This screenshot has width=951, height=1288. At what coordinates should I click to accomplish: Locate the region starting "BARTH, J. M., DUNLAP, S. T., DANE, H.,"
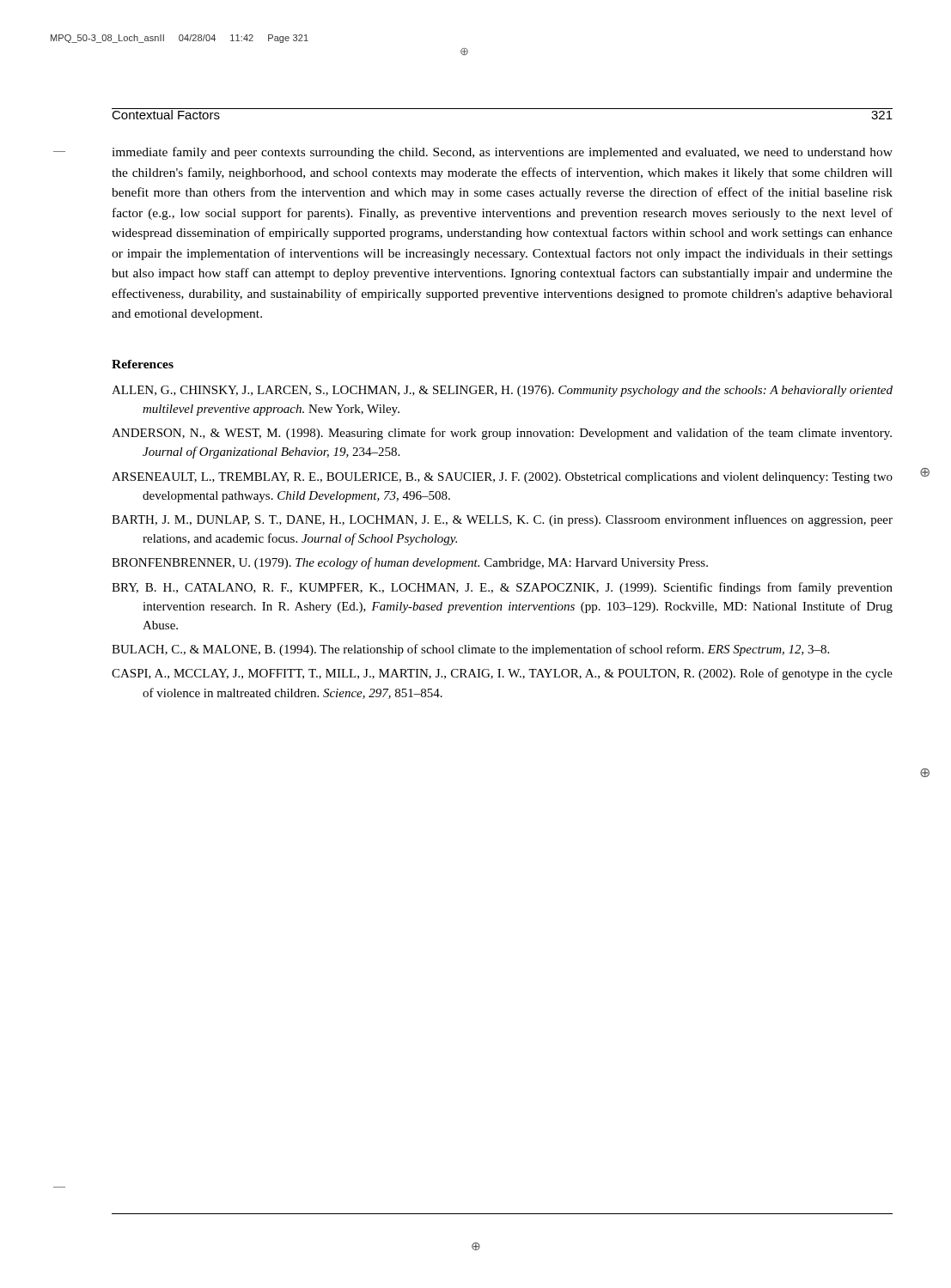502,529
